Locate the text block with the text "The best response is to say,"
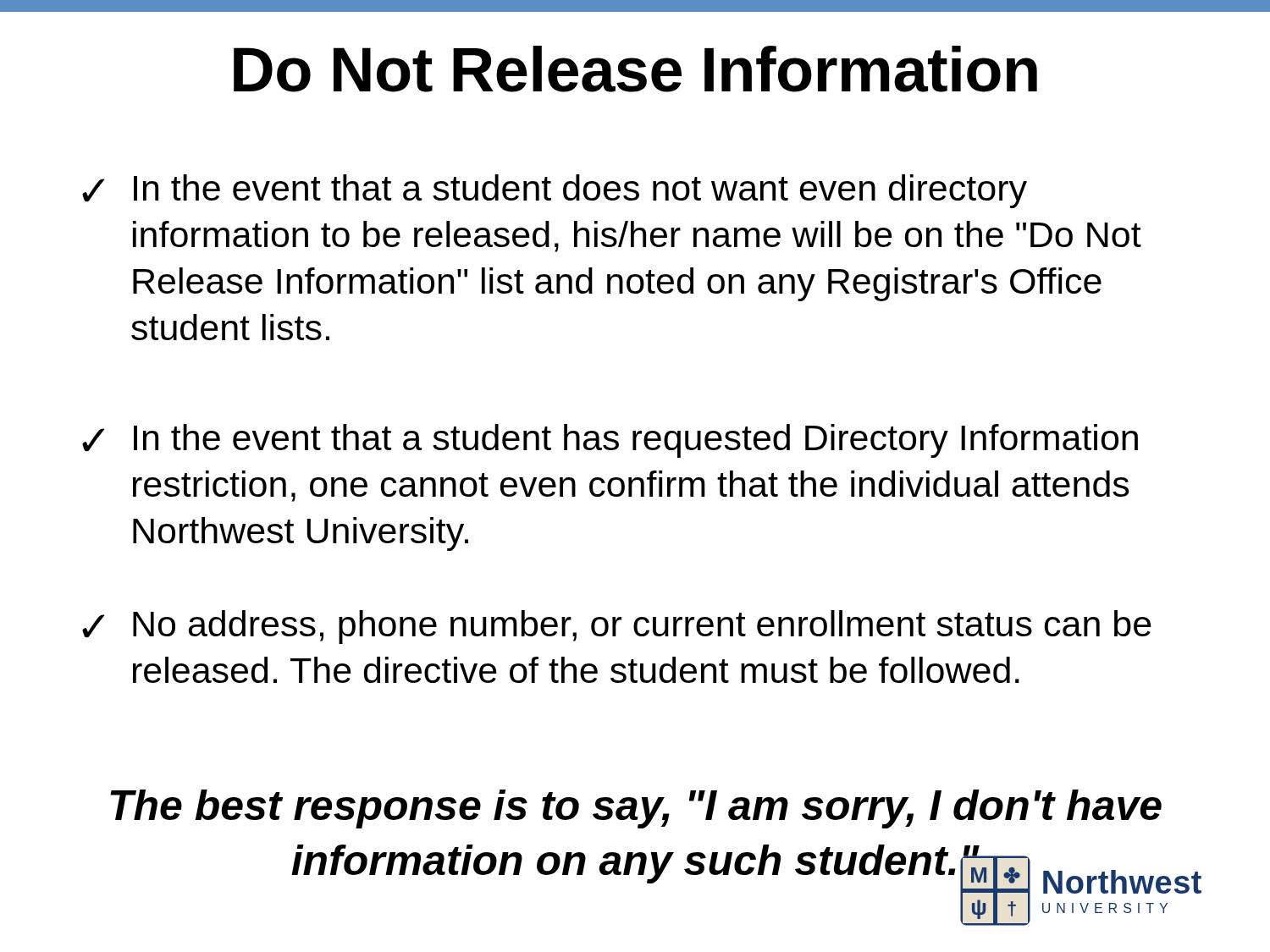The width and height of the screenshot is (1270, 952). pos(635,834)
